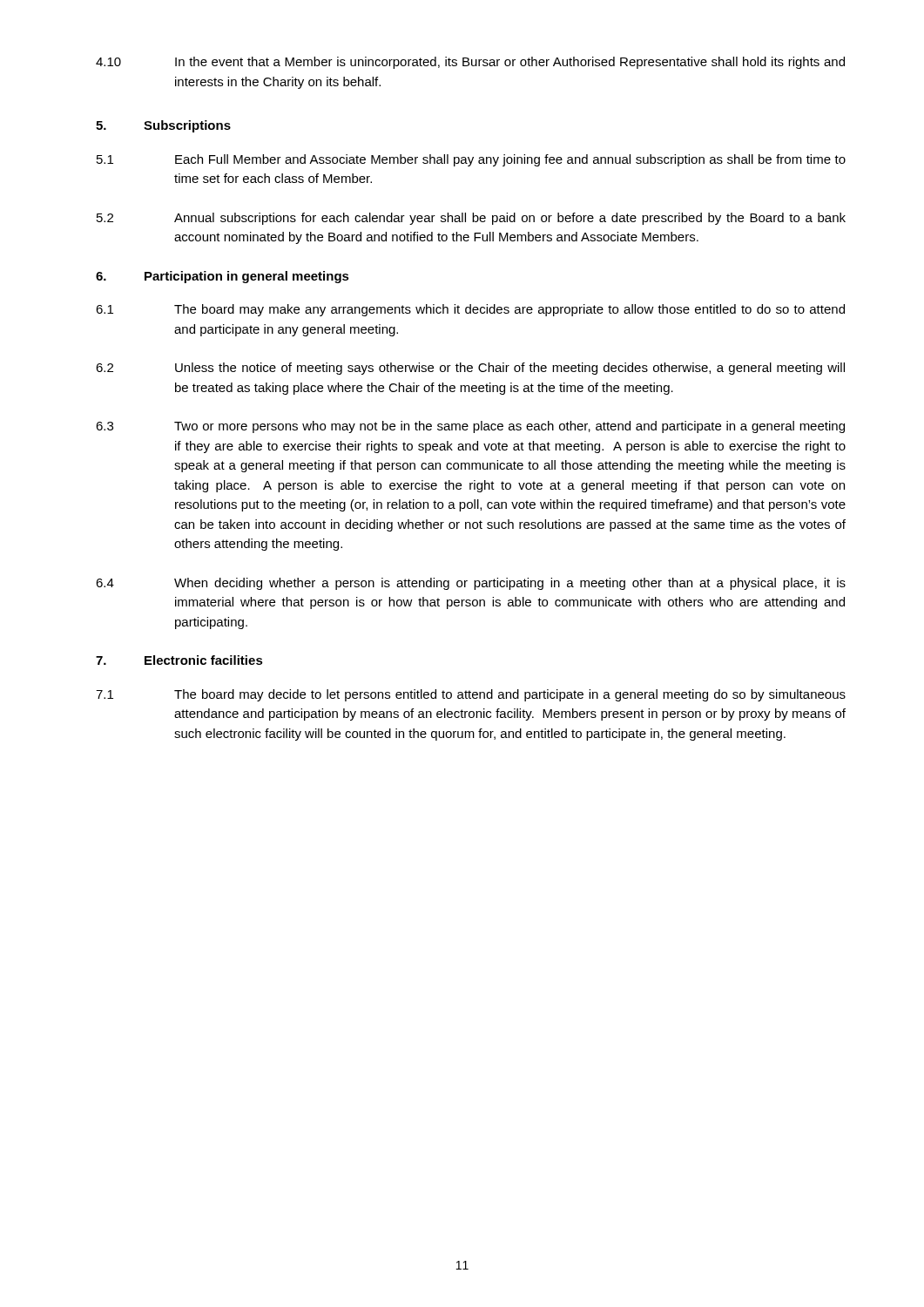Viewport: 924px width, 1307px height.
Task: Navigate to the text block starting "4.10 In the event"
Action: [471, 72]
